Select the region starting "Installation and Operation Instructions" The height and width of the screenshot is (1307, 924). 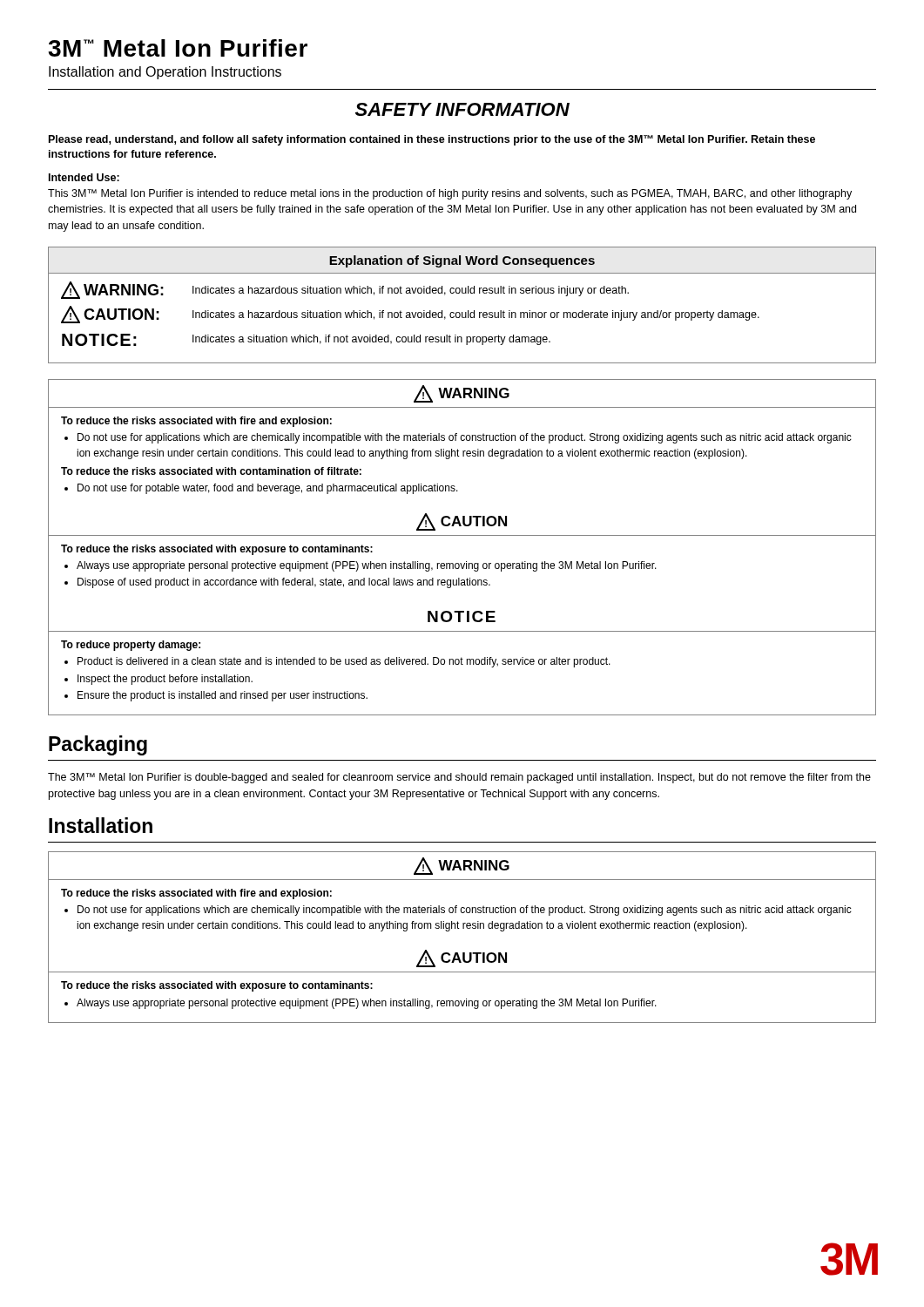(x=165, y=73)
